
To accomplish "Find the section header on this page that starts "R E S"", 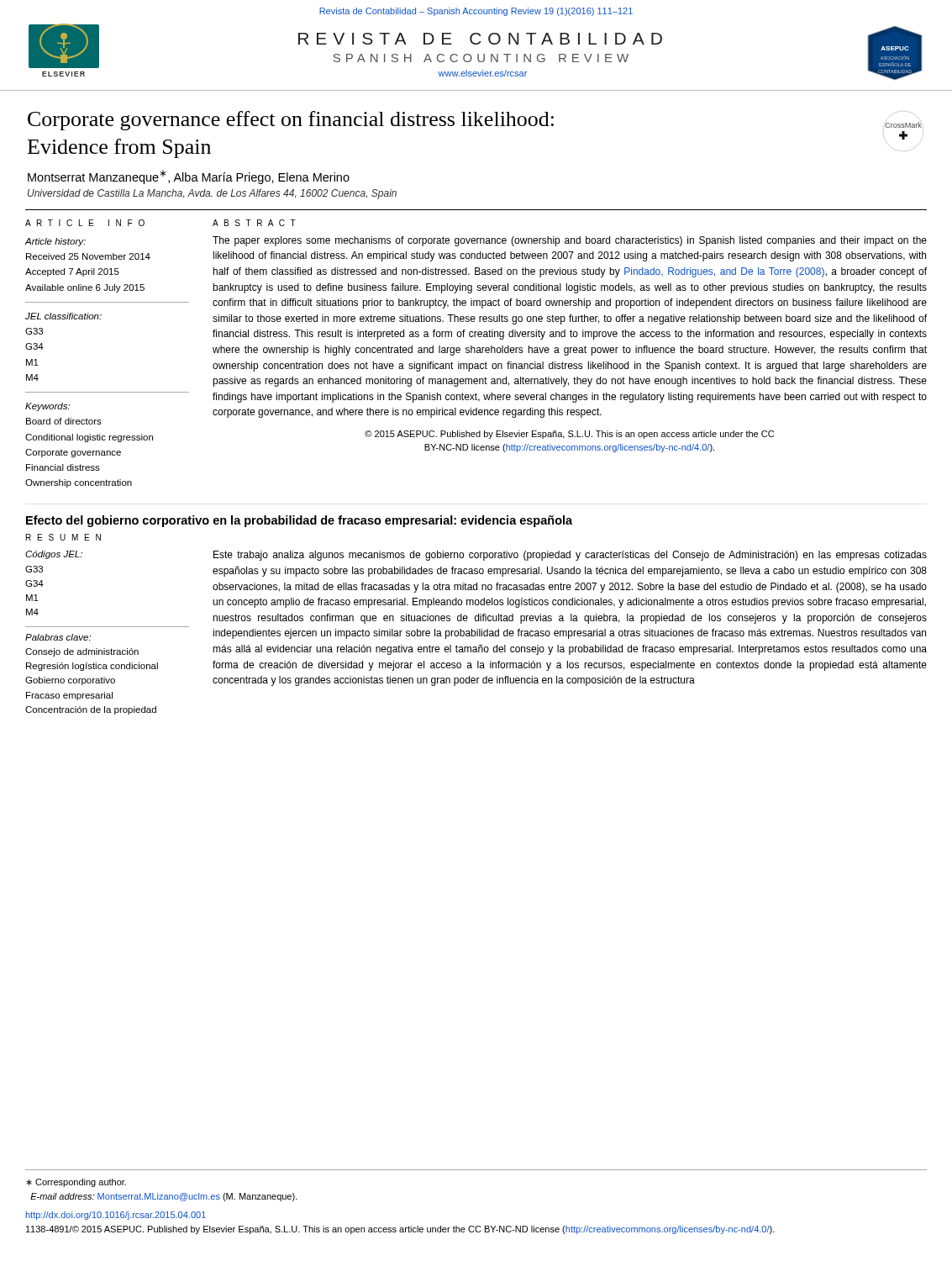I will pos(64,538).
